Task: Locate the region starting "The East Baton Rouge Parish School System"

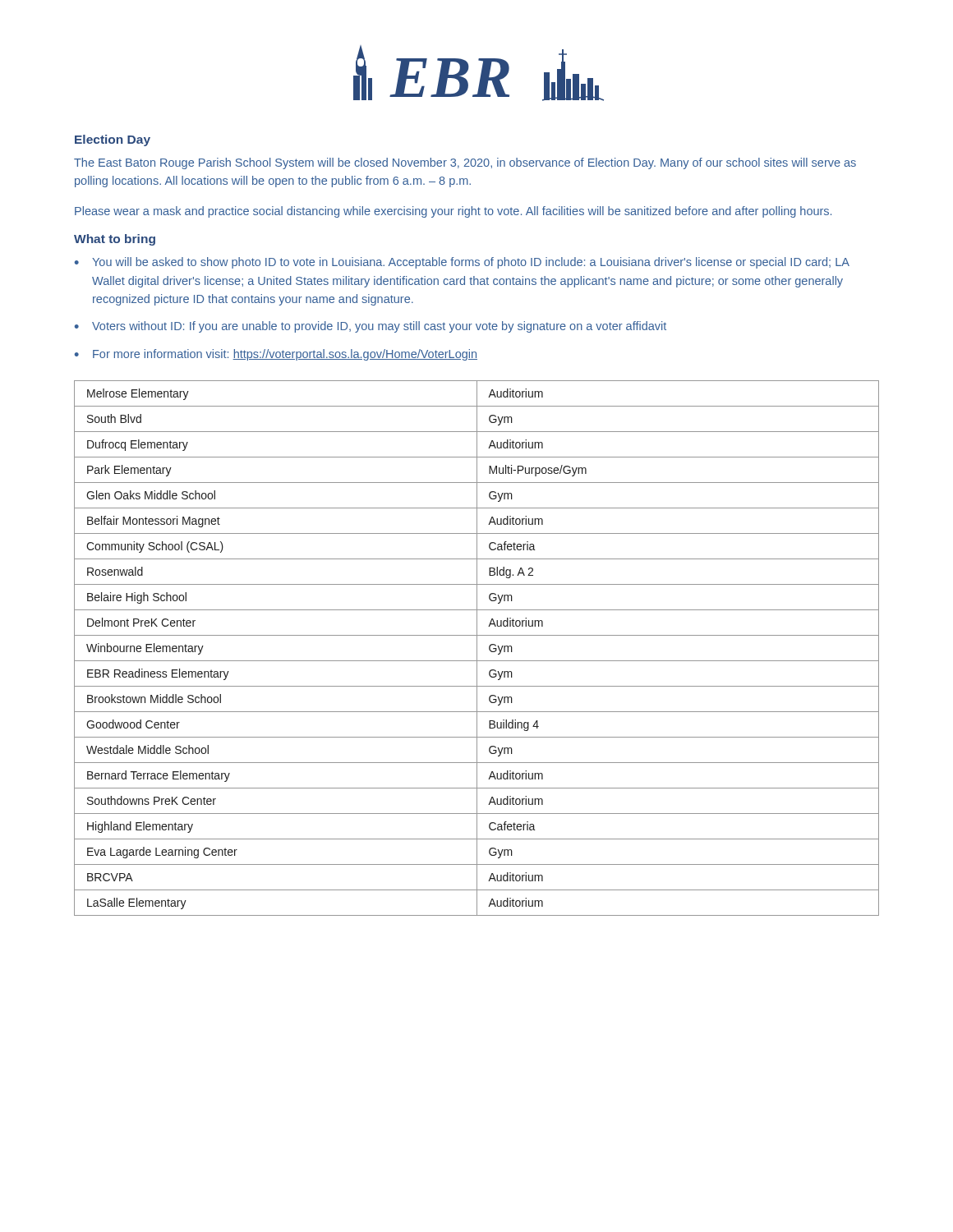Action: 465,172
